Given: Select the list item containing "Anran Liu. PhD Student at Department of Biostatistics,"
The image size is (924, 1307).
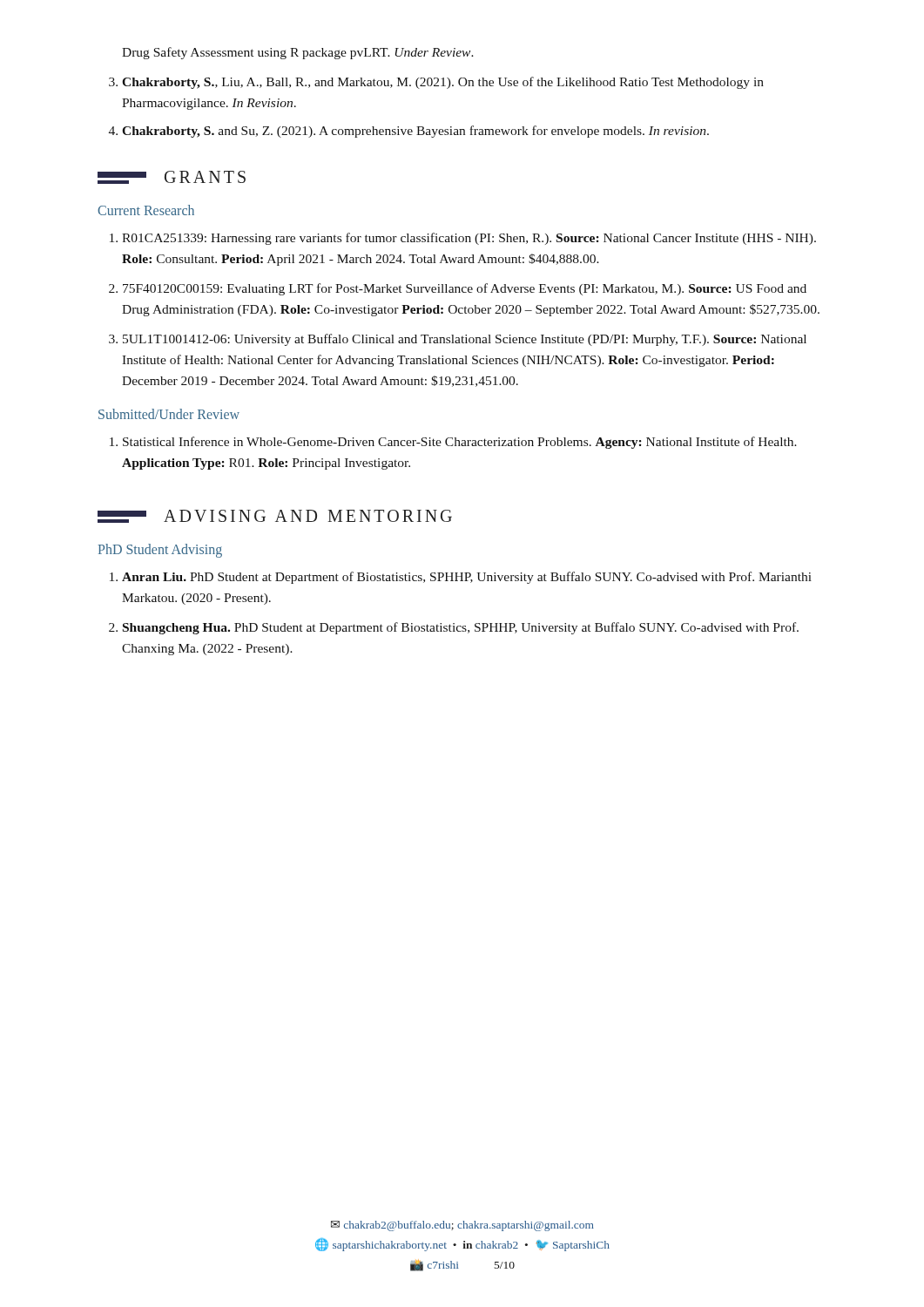Looking at the screenshot, I should (467, 587).
